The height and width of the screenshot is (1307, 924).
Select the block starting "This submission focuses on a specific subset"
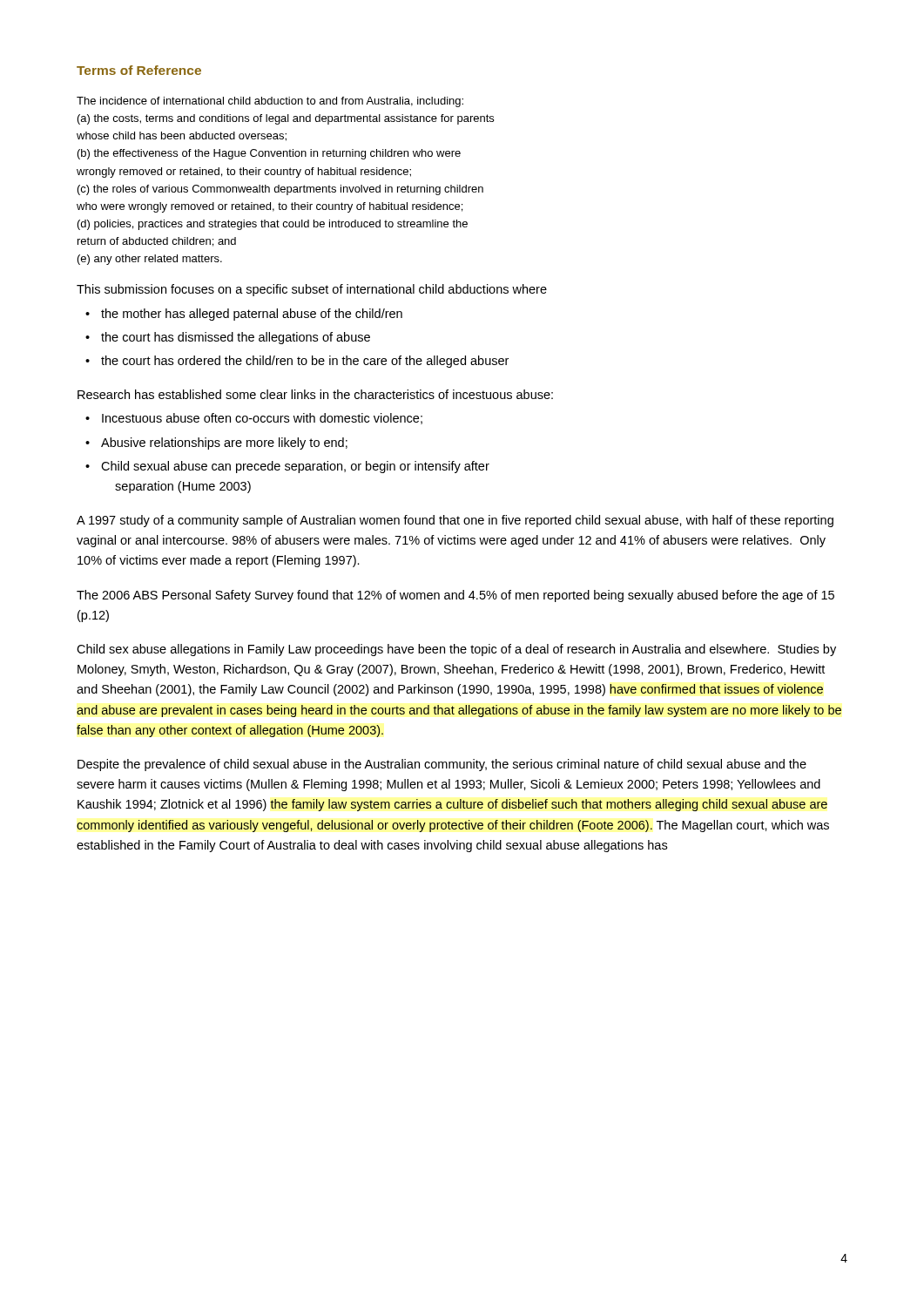point(462,290)
